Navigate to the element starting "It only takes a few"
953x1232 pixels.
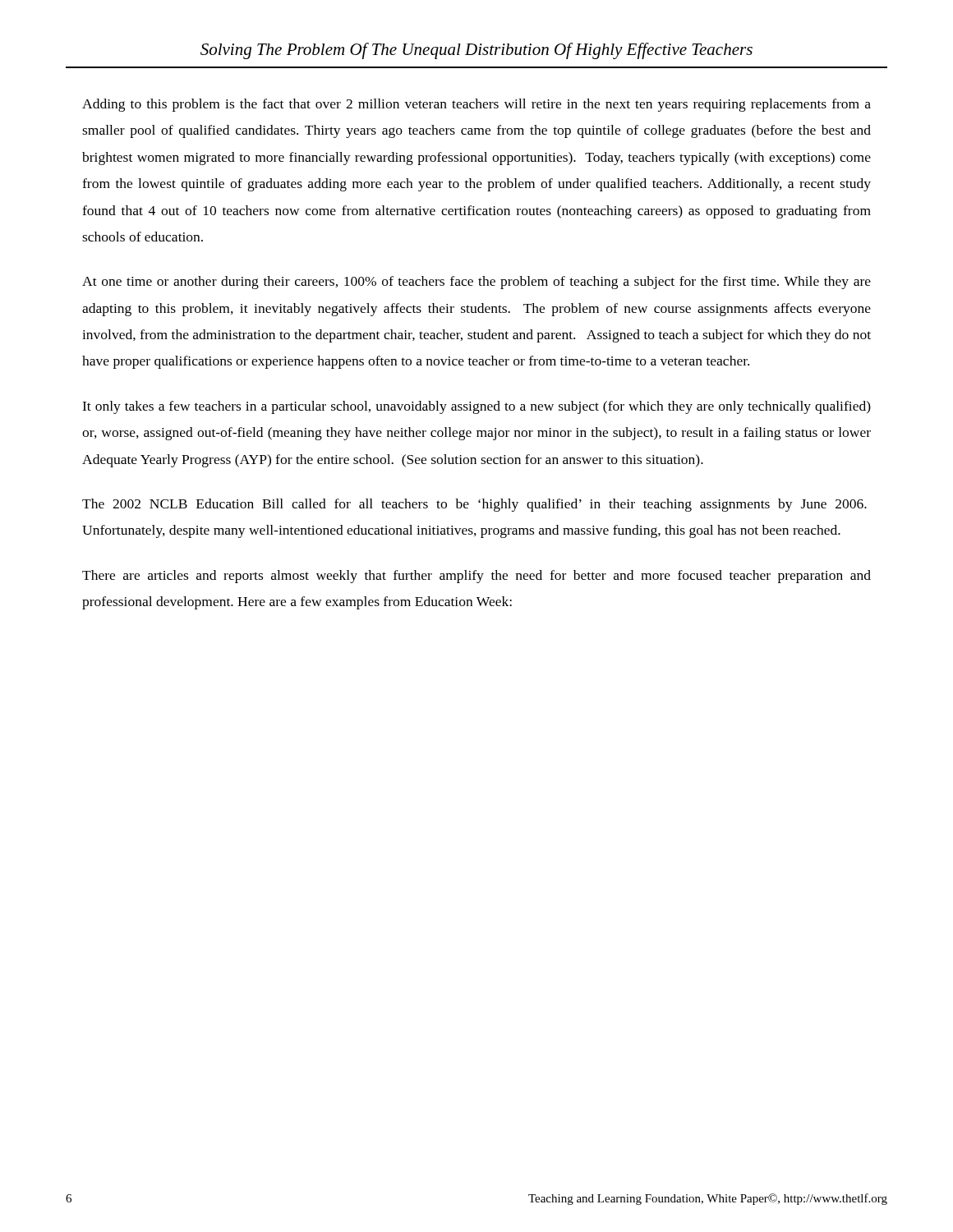point(476,432)
